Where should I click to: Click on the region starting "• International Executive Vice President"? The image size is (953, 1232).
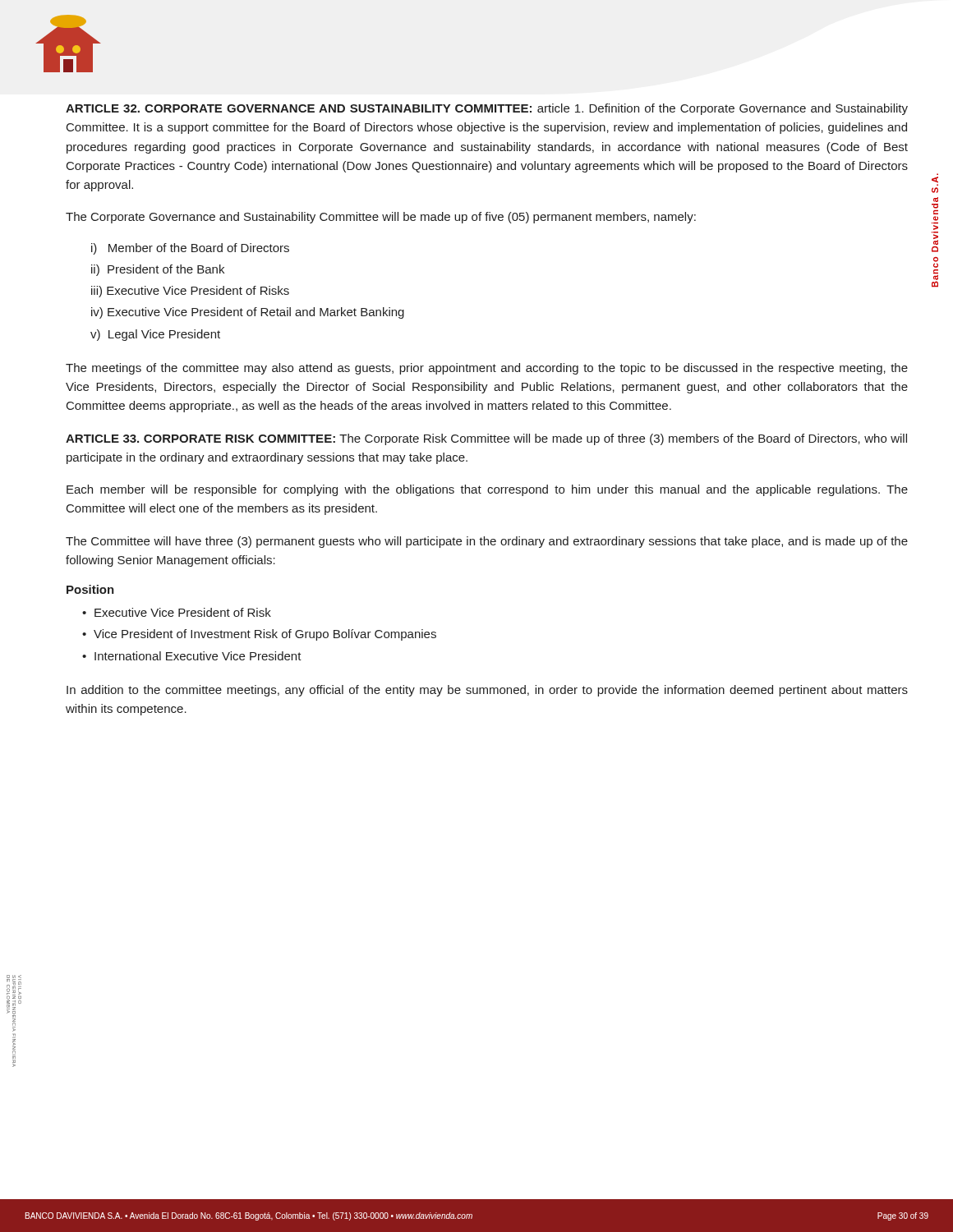coord(192,655)
